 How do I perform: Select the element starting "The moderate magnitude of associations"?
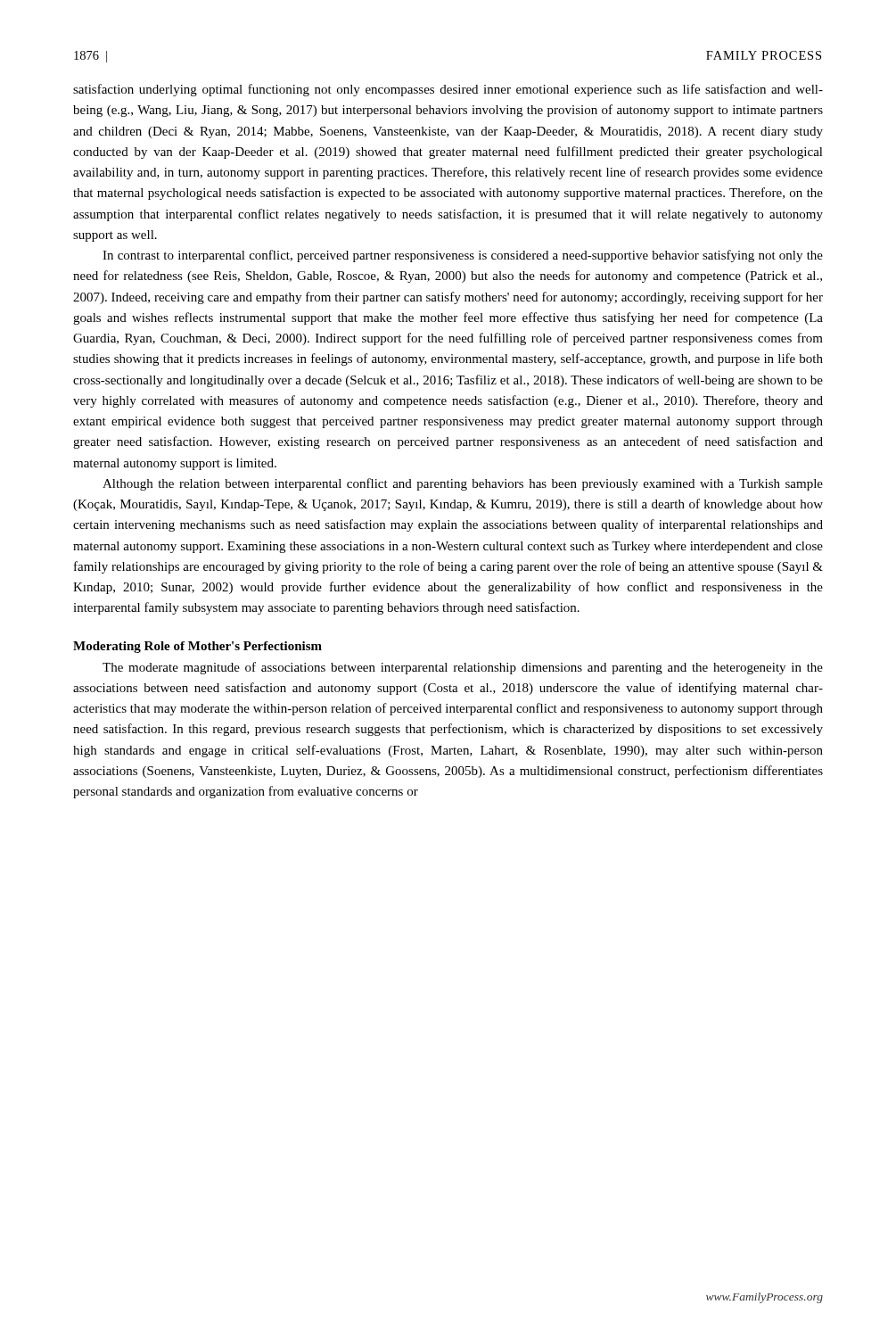448,730
